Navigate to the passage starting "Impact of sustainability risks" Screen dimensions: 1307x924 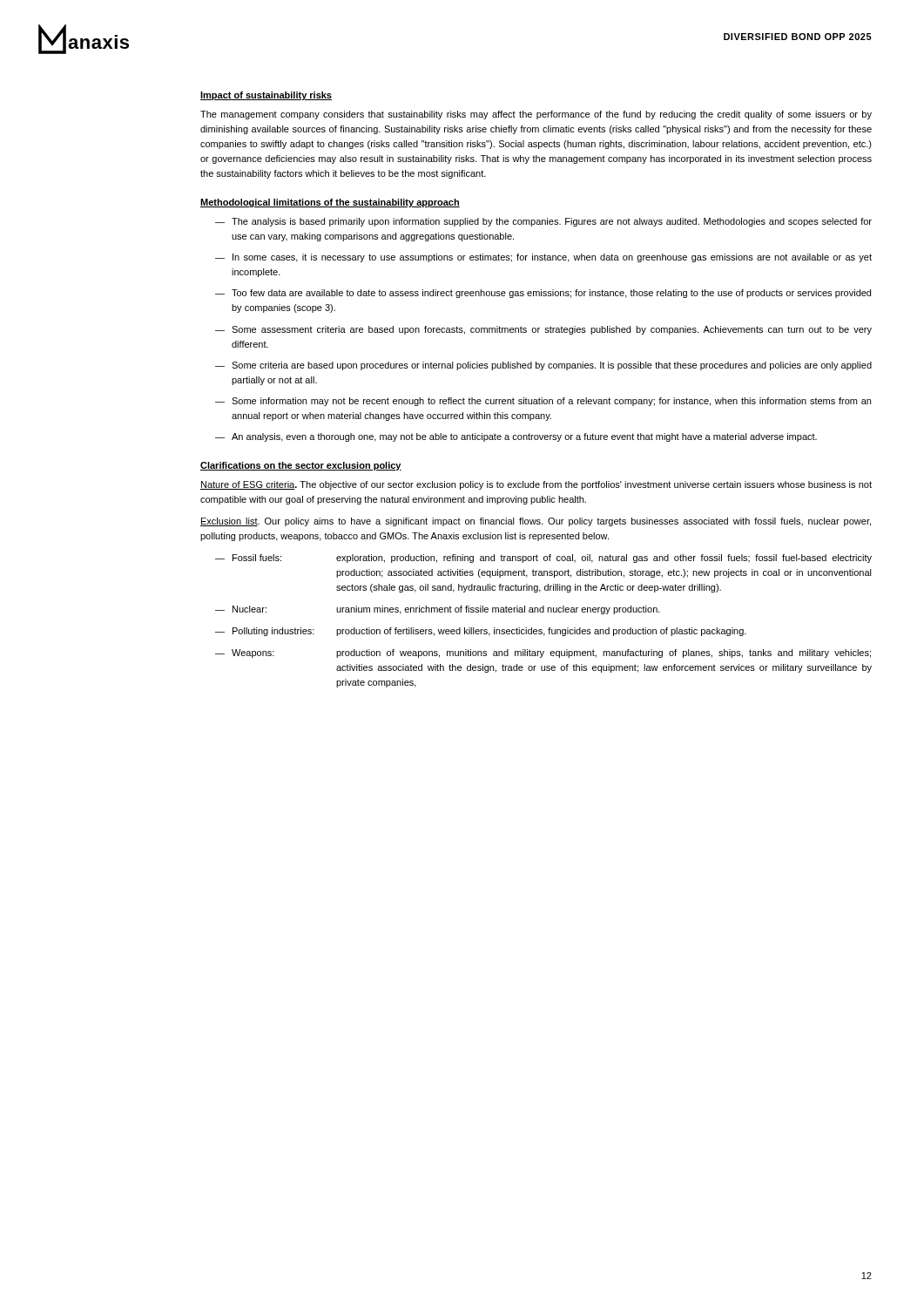pyautogui.click(x=266, y=95)
